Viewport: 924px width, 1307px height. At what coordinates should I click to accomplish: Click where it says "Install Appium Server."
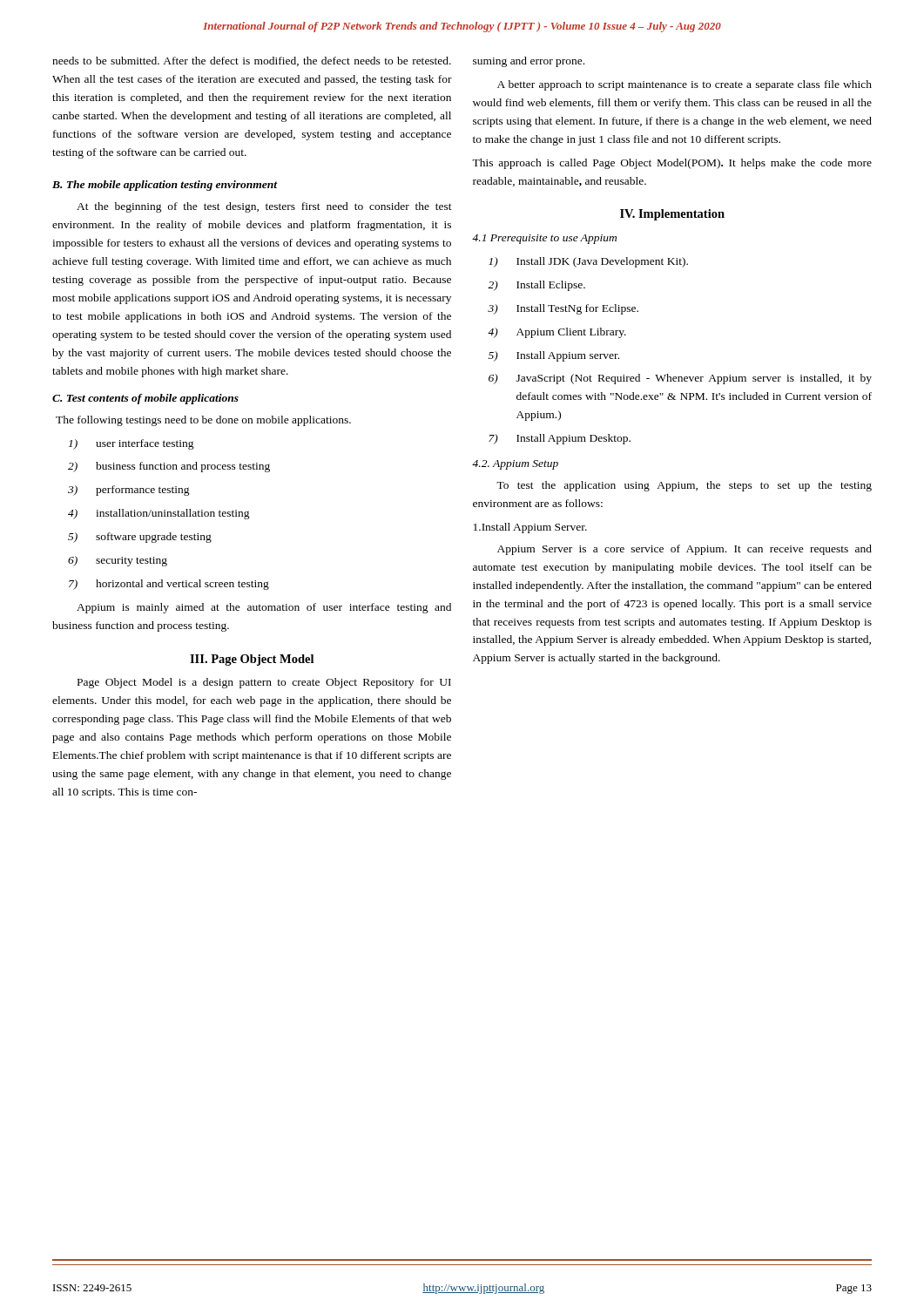point(530,528)
